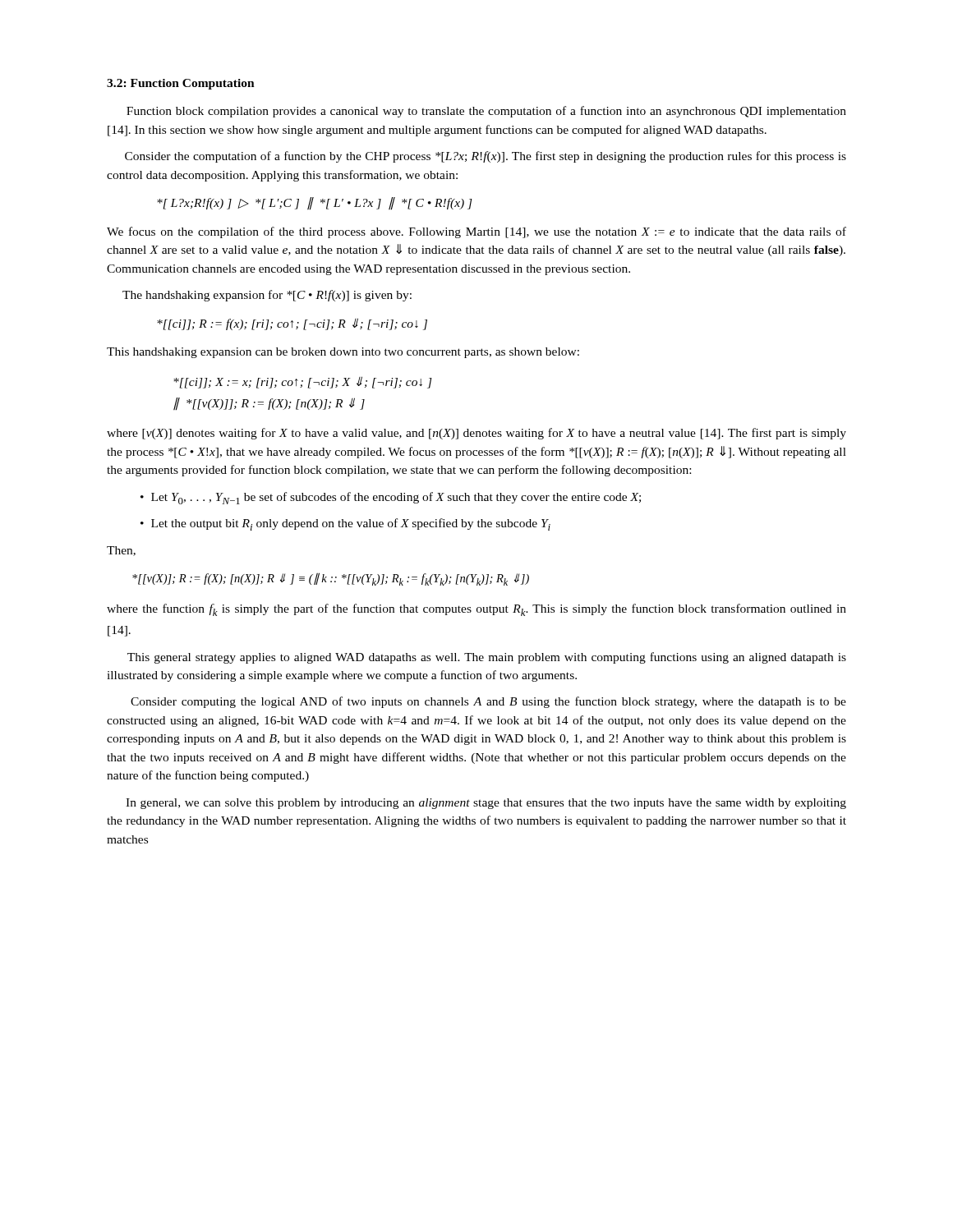Click on the element starting "• Let Y0, . . . ,"

493,498
